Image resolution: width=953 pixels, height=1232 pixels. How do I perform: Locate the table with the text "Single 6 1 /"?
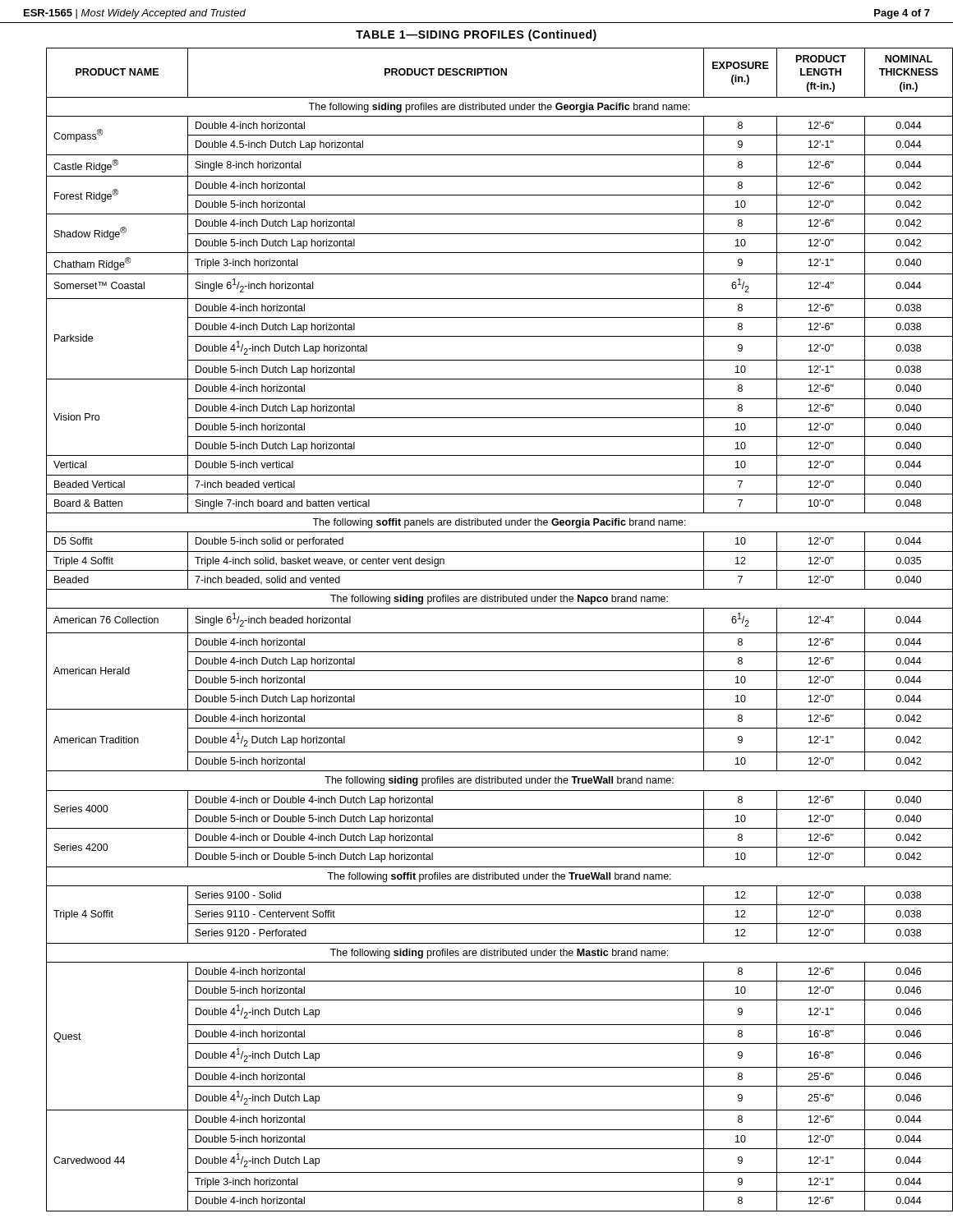[476, 629]
